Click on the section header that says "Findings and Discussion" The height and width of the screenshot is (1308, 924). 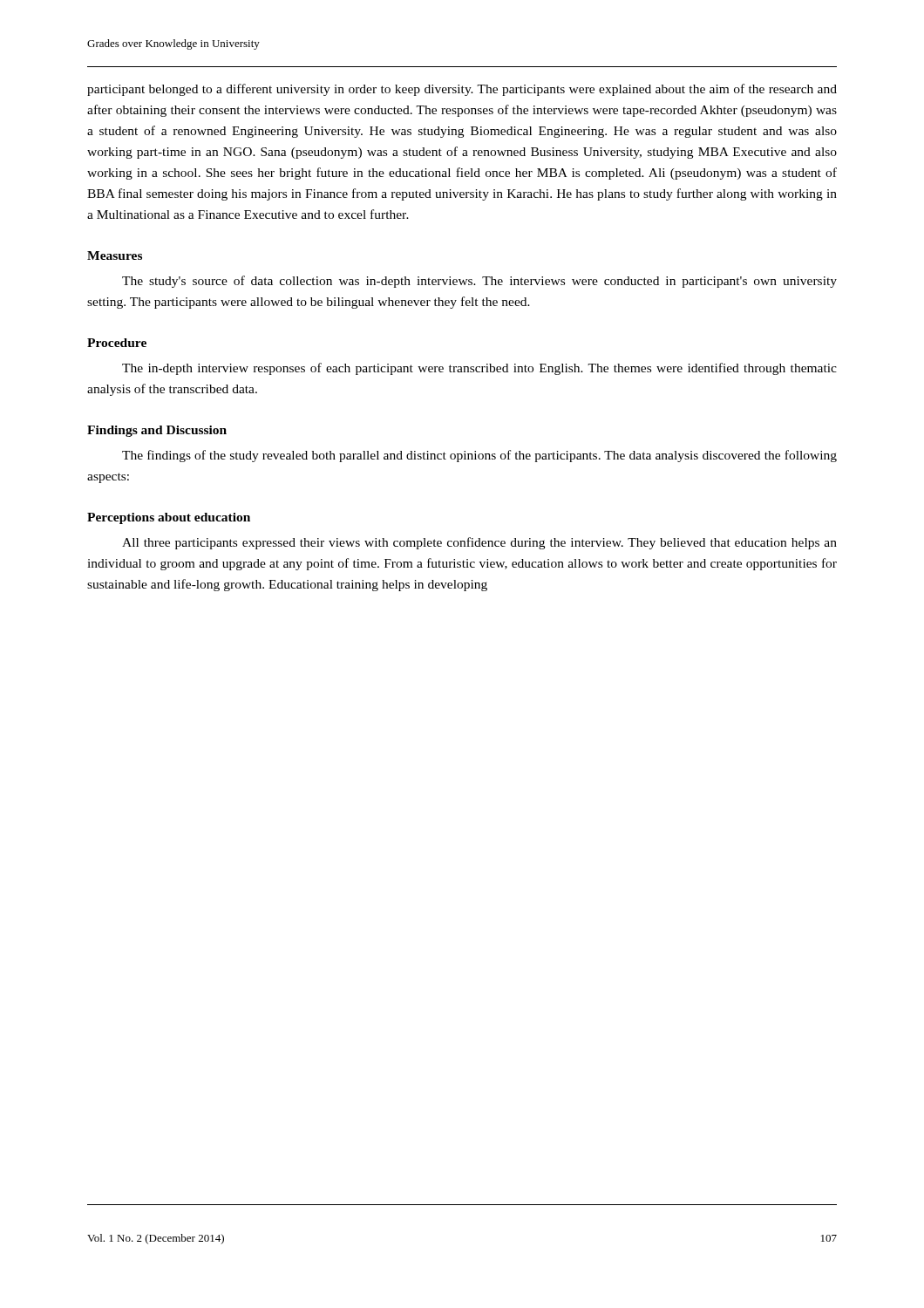click(157, 430)
